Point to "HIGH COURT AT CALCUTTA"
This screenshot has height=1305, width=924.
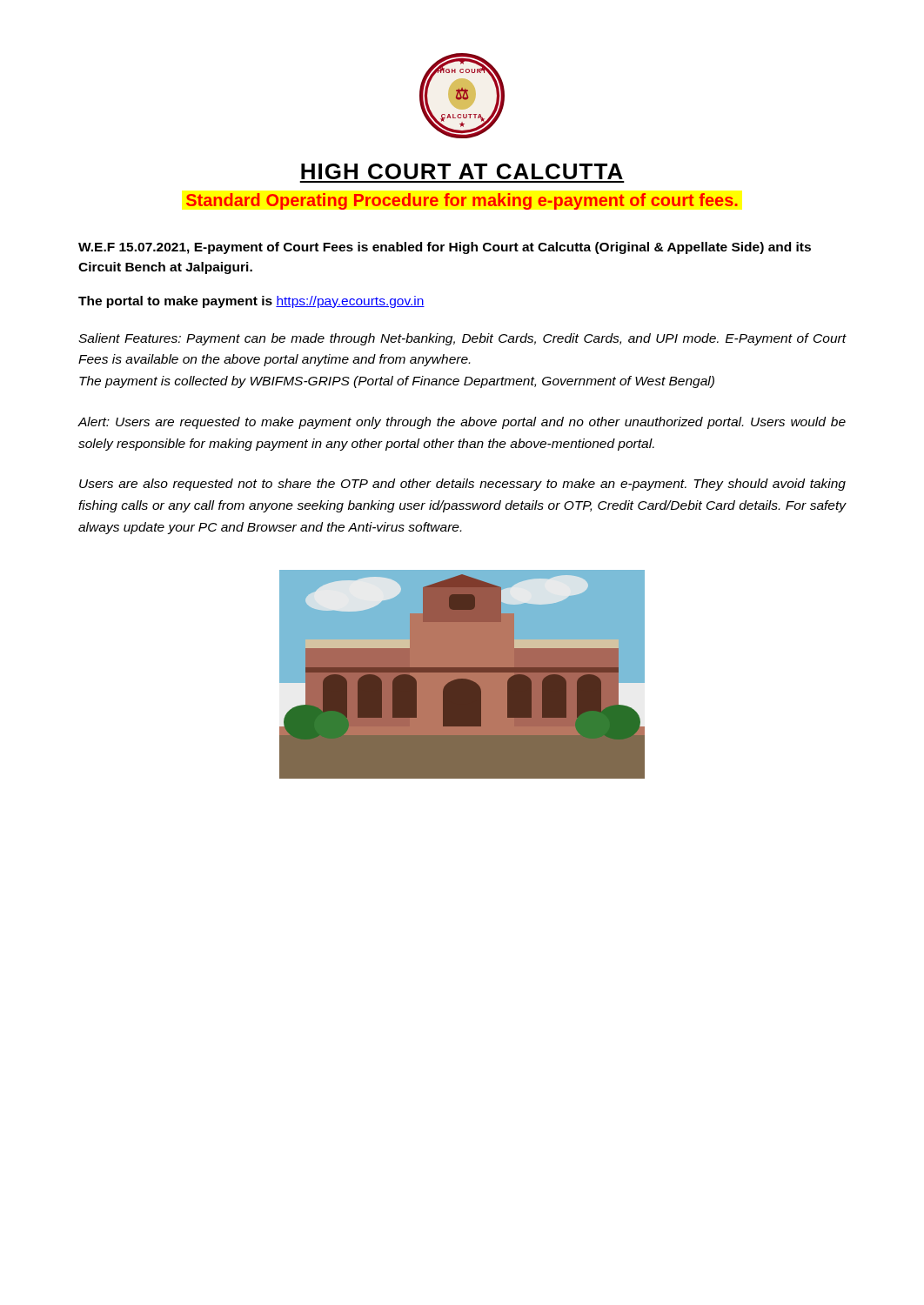pyautogui.click(x=462, y=171)
